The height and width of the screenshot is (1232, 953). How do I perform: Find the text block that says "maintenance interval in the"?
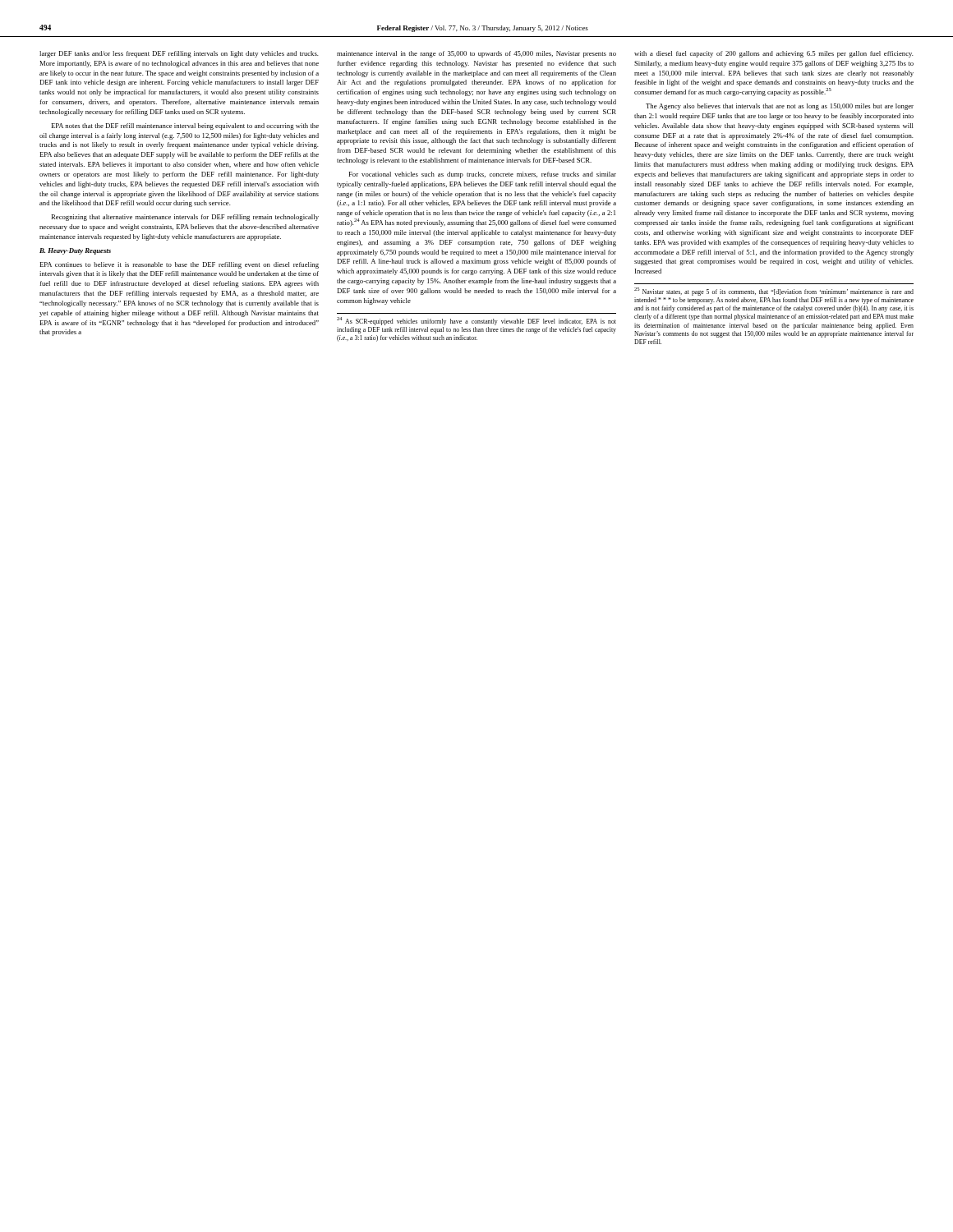pyautogui.click(x=476, y=108)
